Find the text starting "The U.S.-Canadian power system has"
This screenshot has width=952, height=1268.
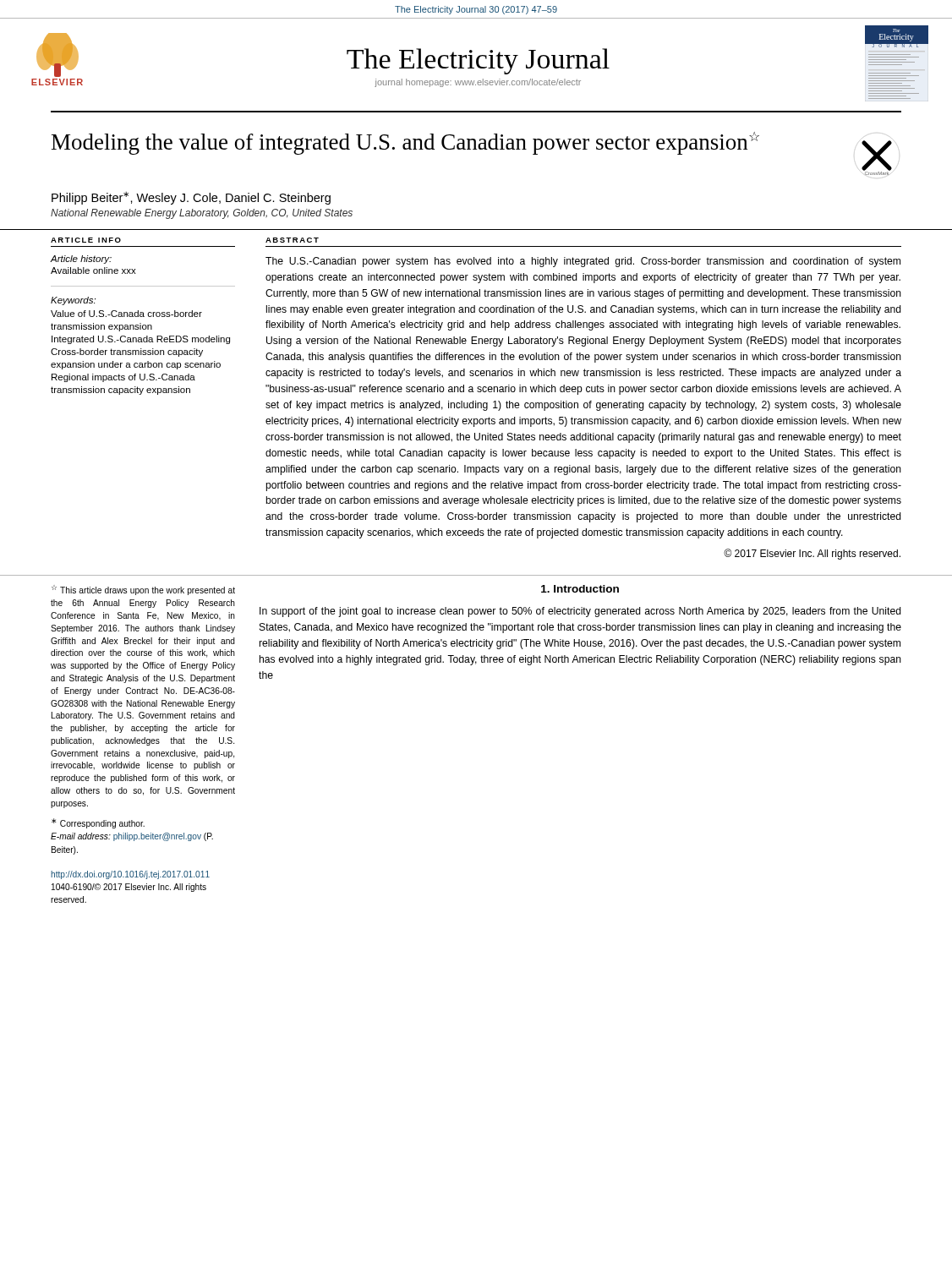tap(583, 397)
